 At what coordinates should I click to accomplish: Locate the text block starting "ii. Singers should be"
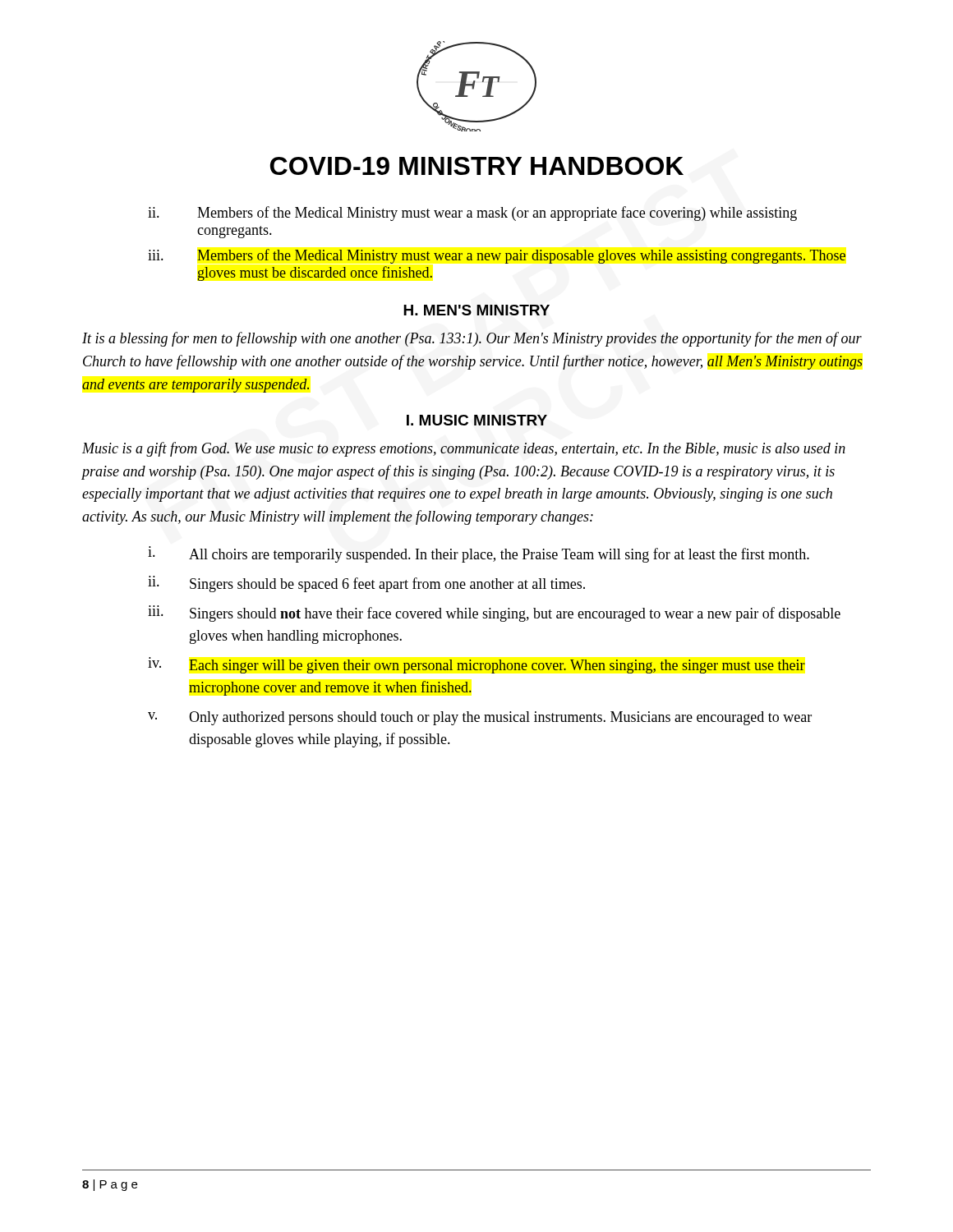509,585
